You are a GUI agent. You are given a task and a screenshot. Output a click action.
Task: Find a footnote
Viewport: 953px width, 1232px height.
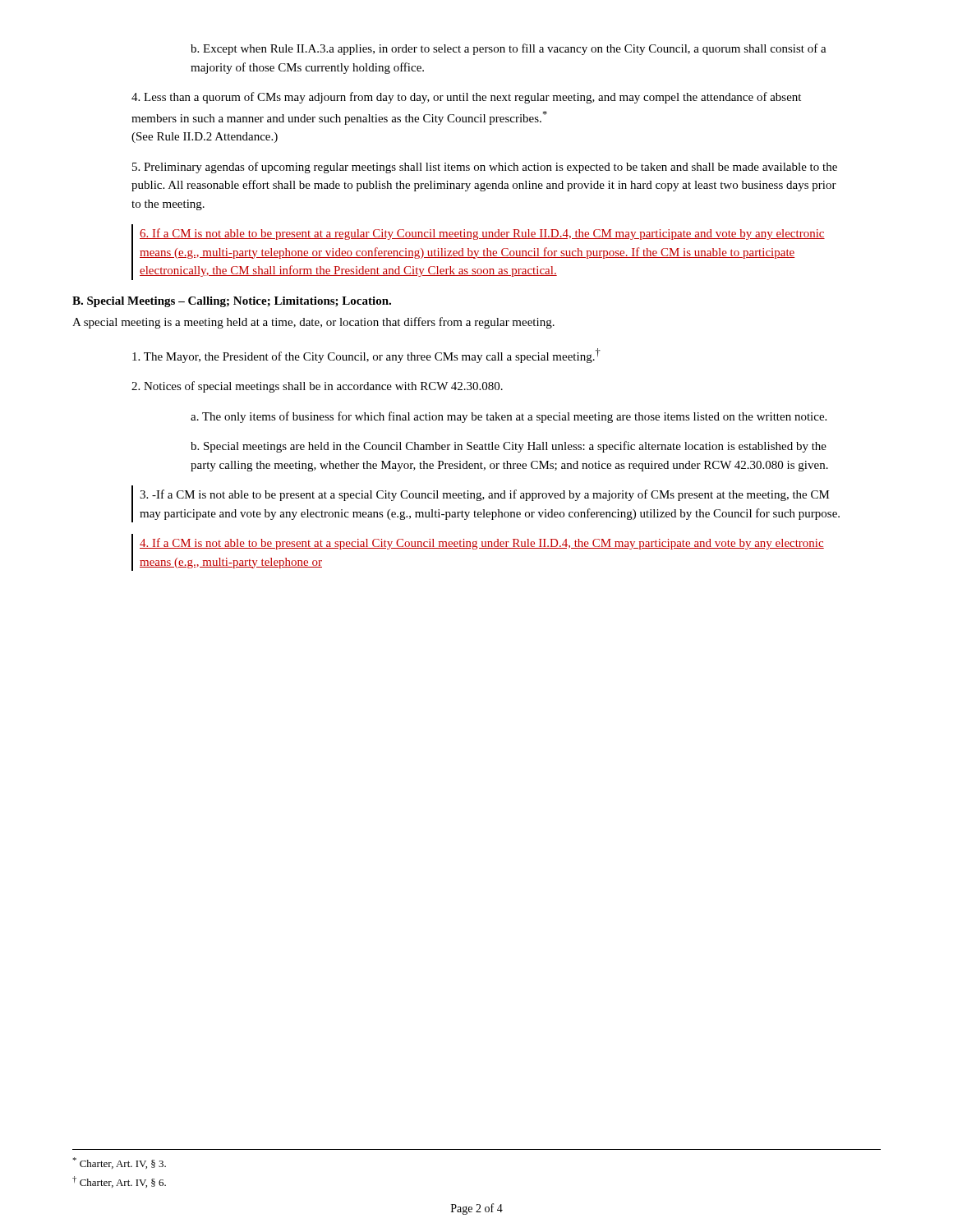coord(119,1172)
